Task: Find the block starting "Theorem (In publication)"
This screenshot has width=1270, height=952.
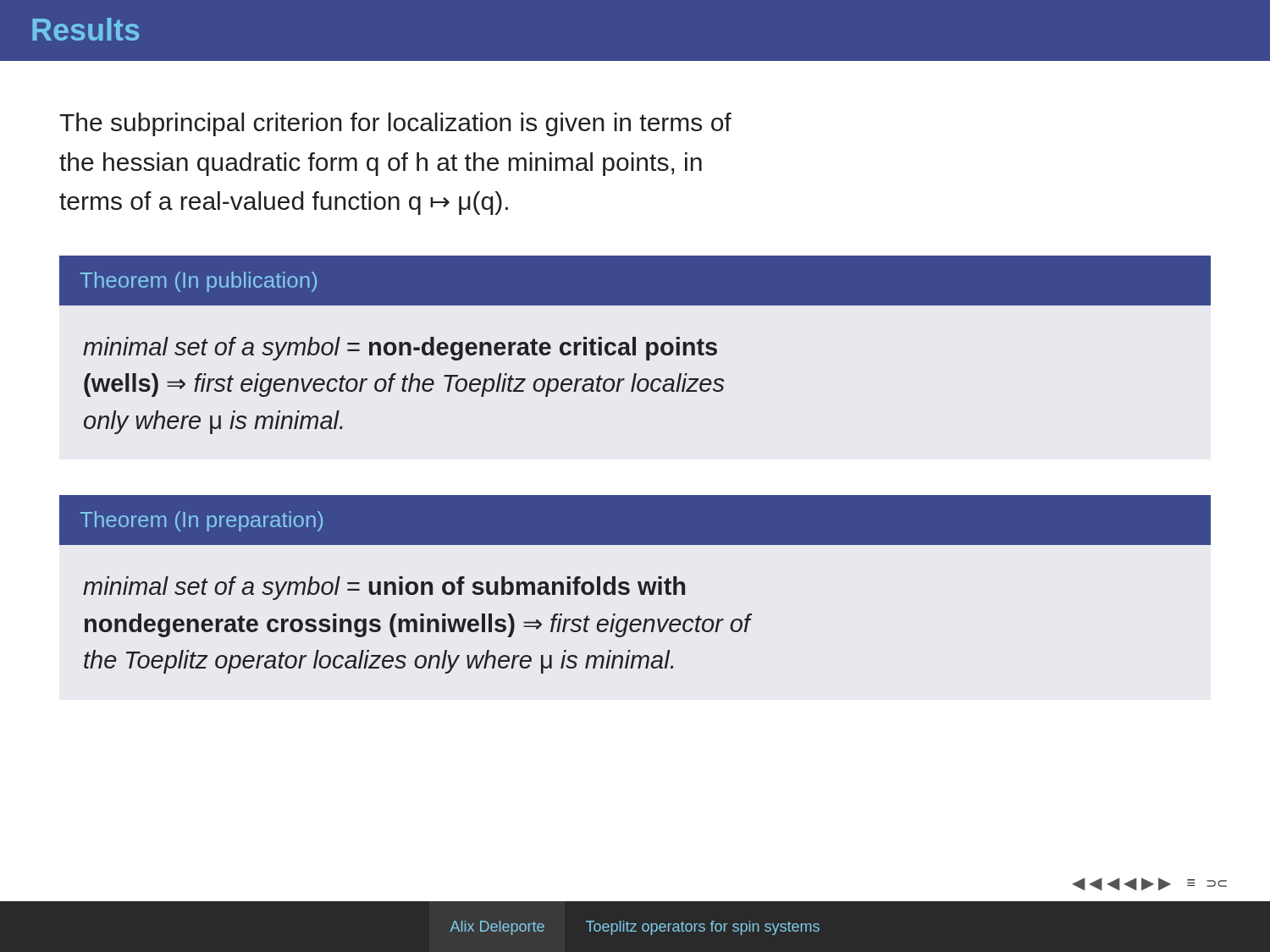Action: 199,280
